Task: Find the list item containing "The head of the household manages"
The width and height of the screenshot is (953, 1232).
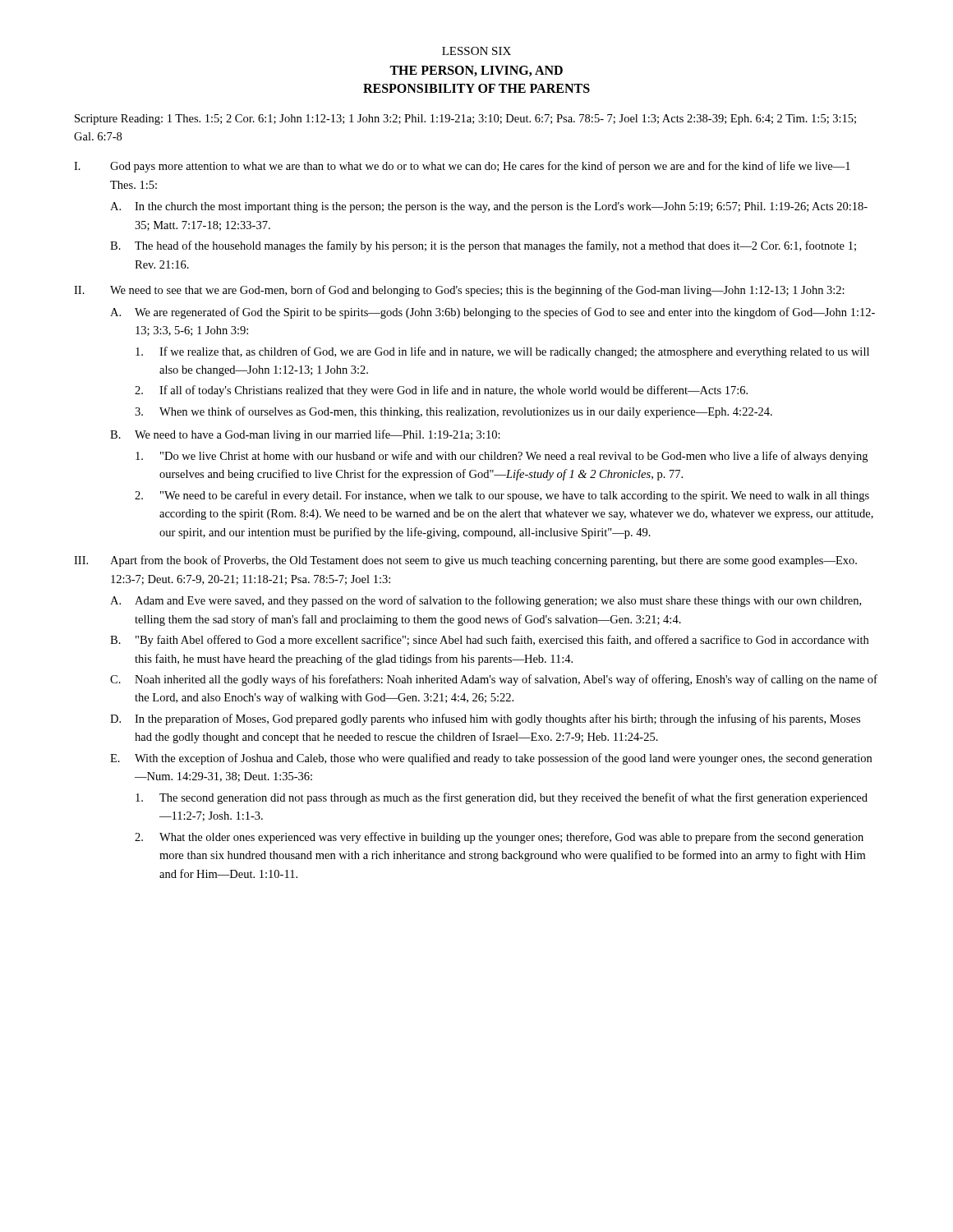Action: click(x=496, y=255)
